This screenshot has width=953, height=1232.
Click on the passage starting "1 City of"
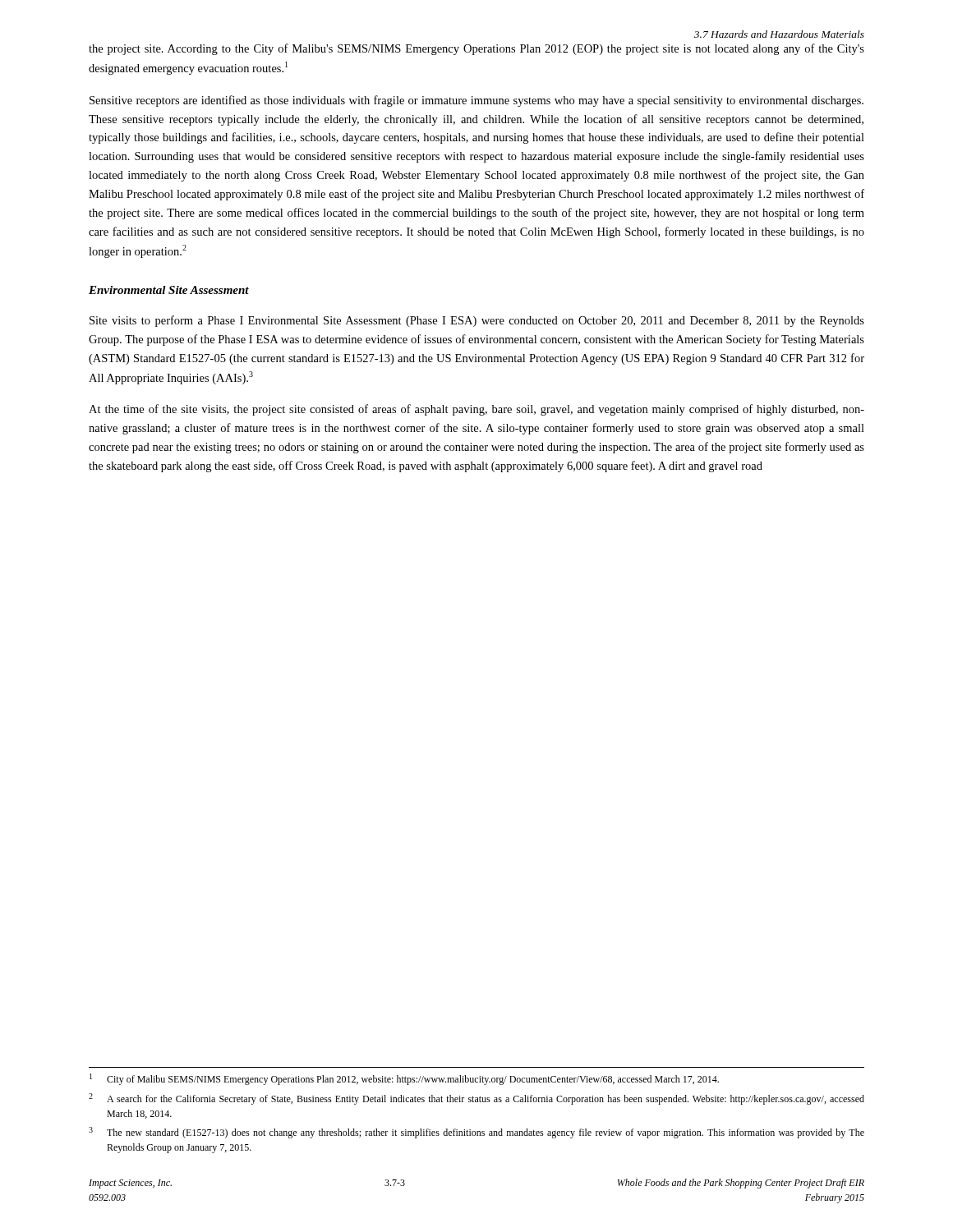tap(404, 1079)
